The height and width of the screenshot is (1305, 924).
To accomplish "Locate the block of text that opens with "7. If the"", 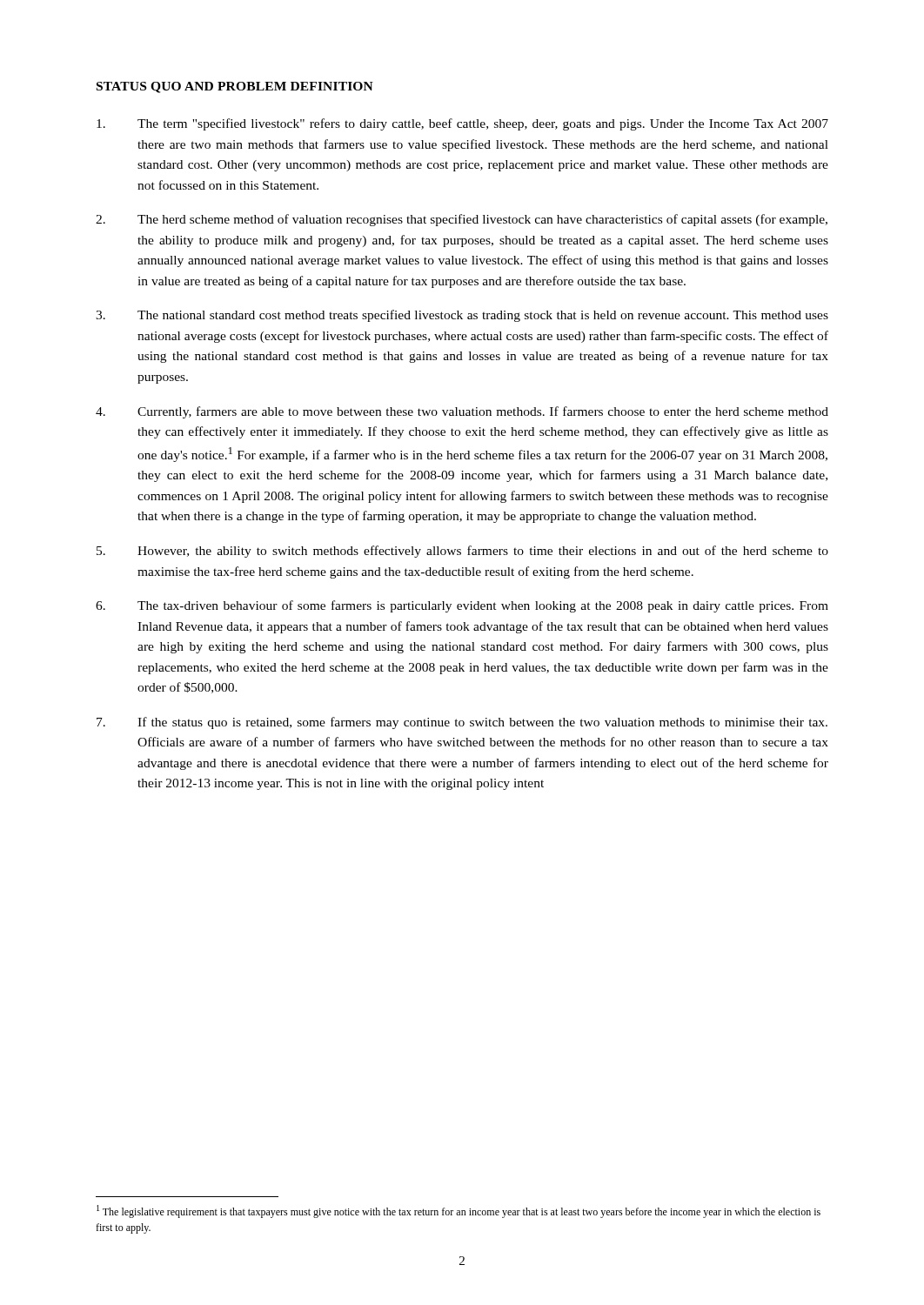I will pyautogui.click(x=462, y=752).
